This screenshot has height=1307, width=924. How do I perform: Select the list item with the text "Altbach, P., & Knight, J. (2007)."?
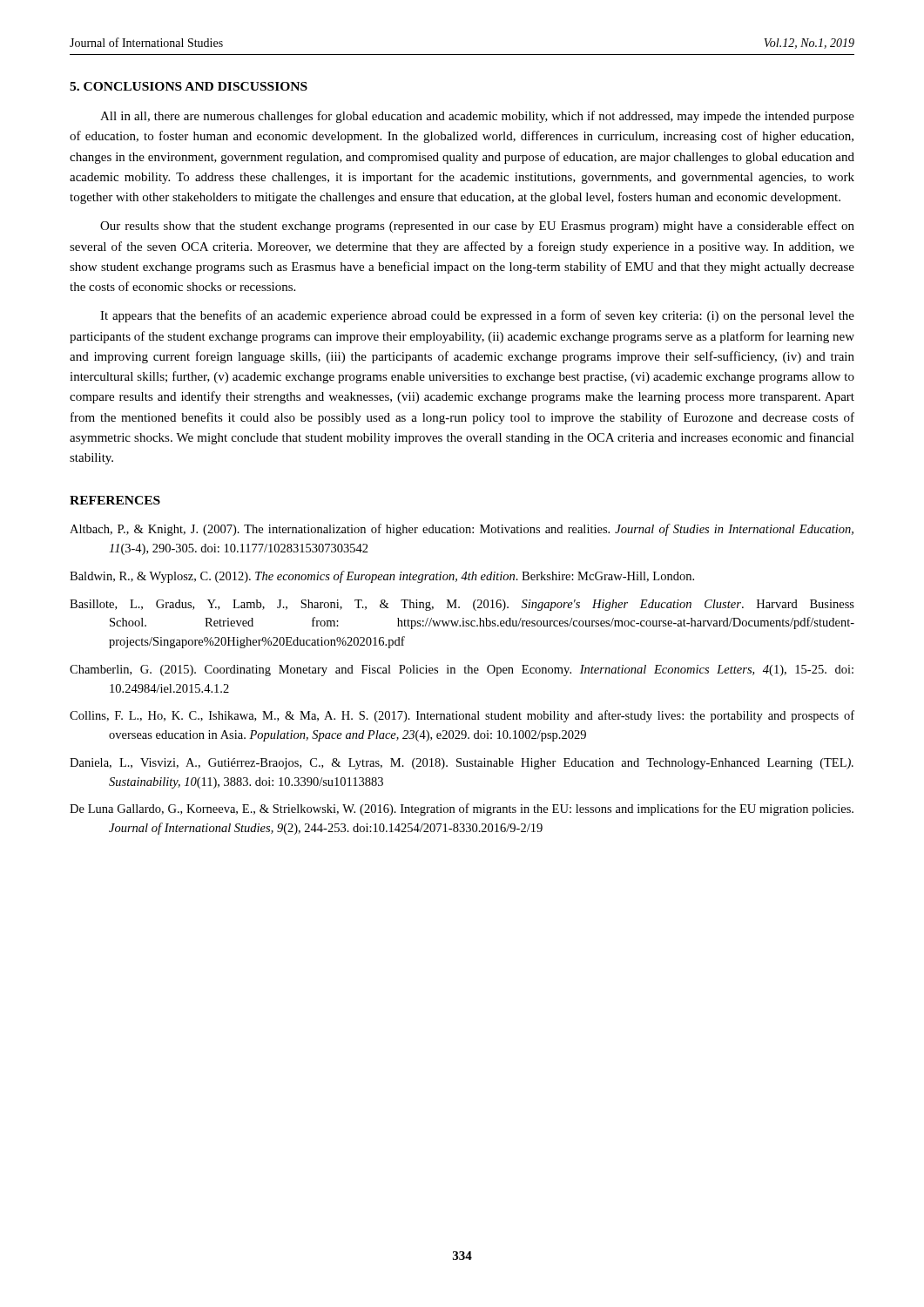(462, 539)
